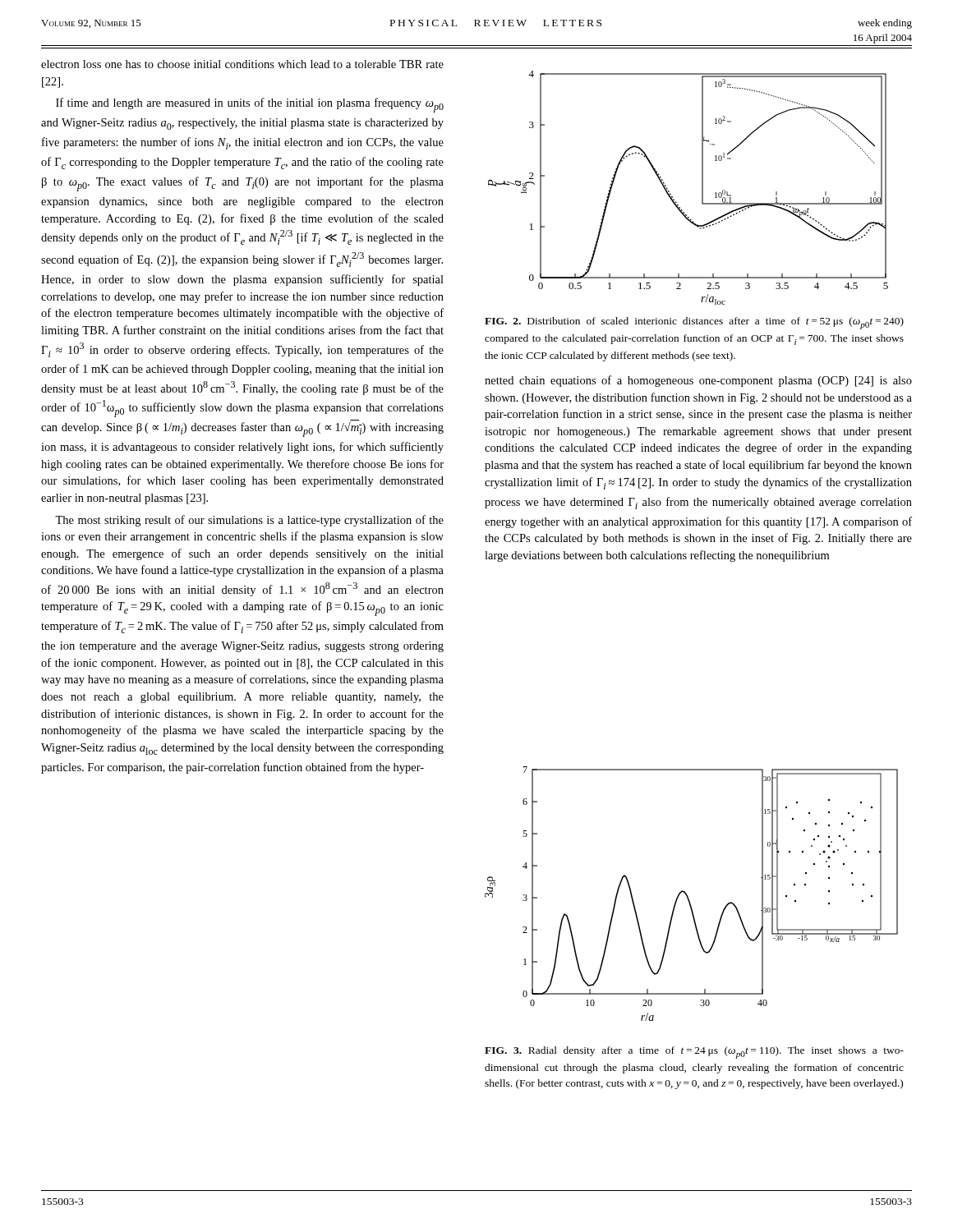The width and height of the screenshot is (953, 1232).
Task: Locate the caption that opens with "FIG. 3. Radial density after a time of"
Action: [x=694, y=1067]
